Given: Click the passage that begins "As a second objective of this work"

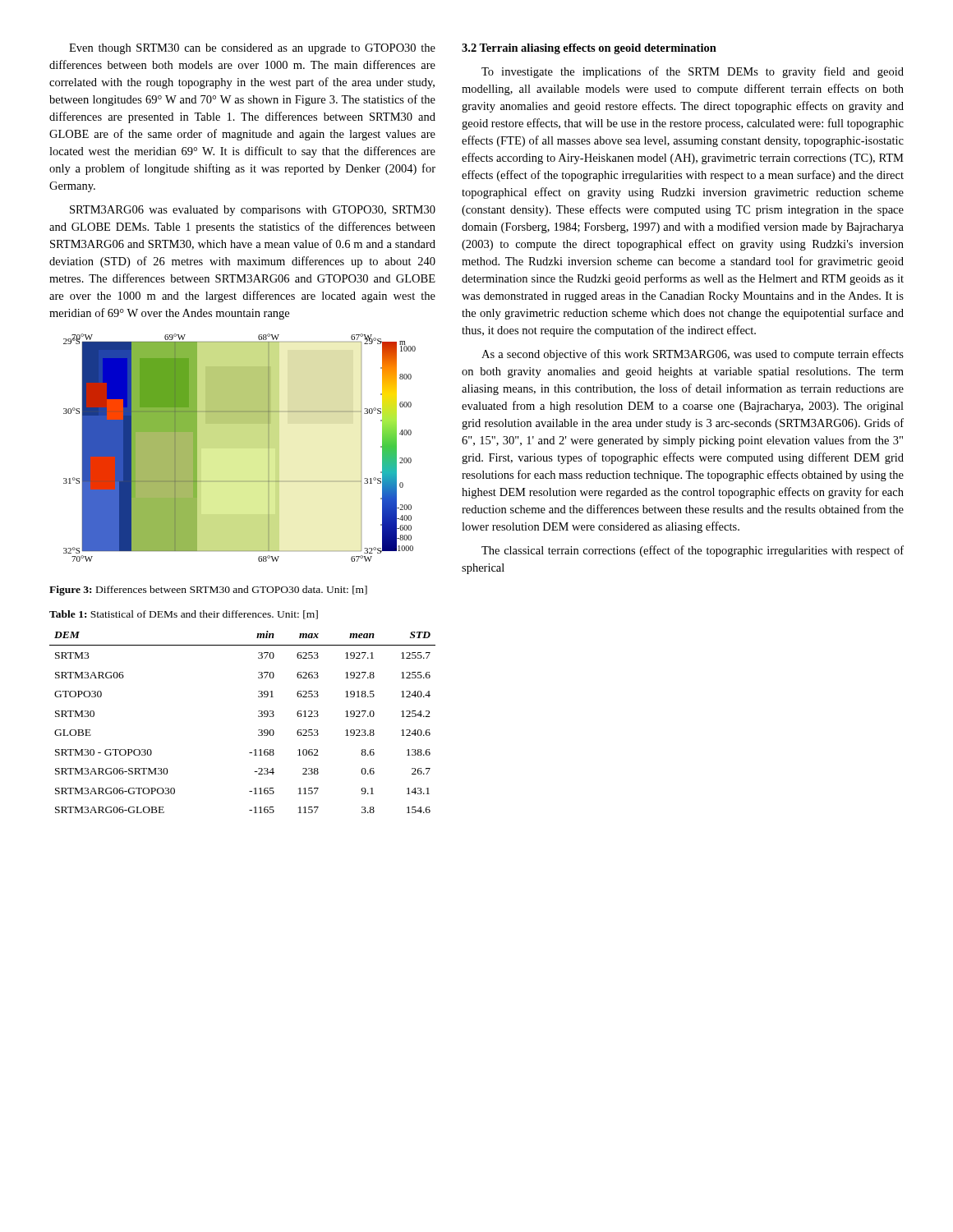Looking at the screenshot, I should click(683, 441).
